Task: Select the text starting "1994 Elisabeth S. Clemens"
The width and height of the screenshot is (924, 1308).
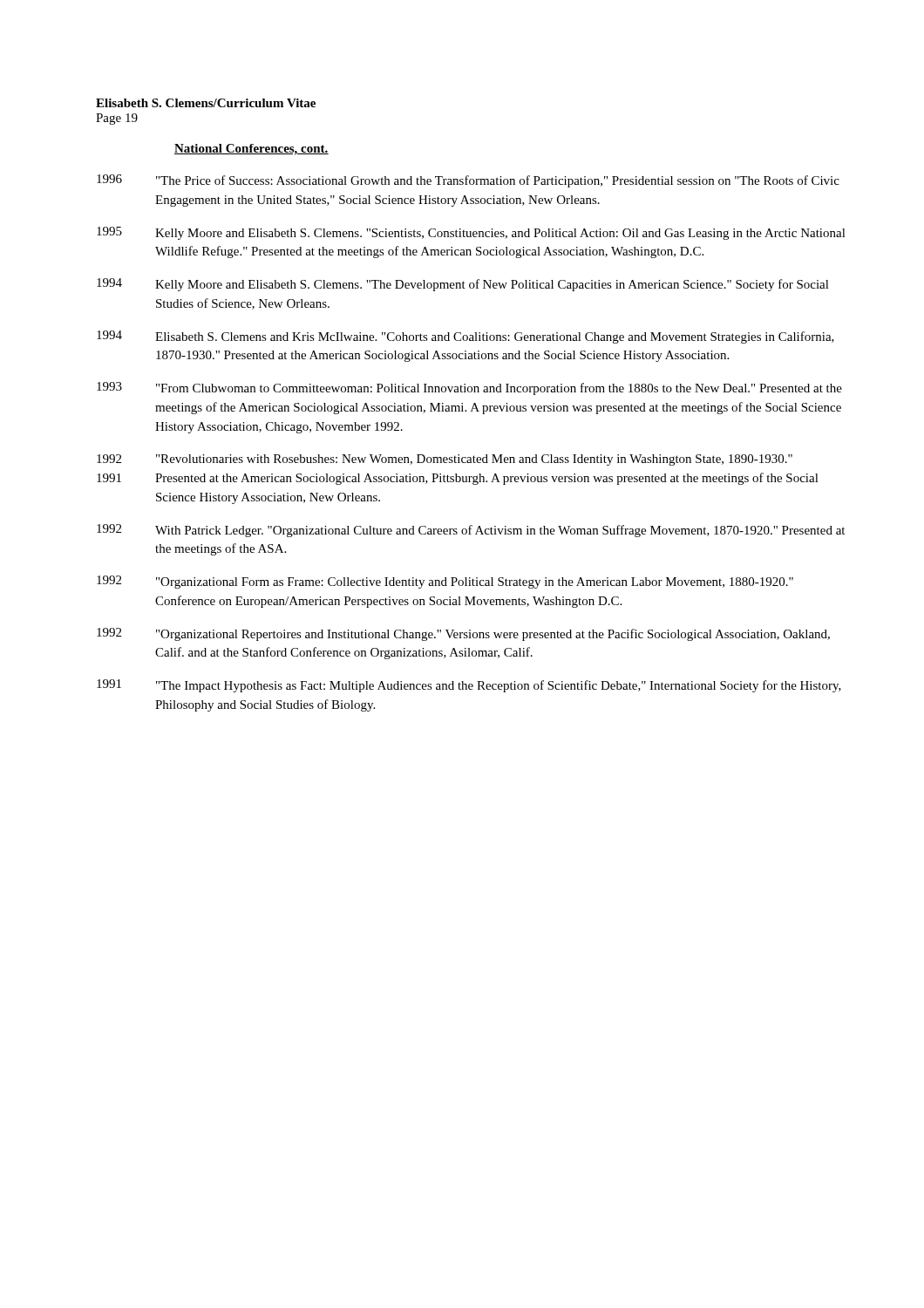Action: click(471, 346)
